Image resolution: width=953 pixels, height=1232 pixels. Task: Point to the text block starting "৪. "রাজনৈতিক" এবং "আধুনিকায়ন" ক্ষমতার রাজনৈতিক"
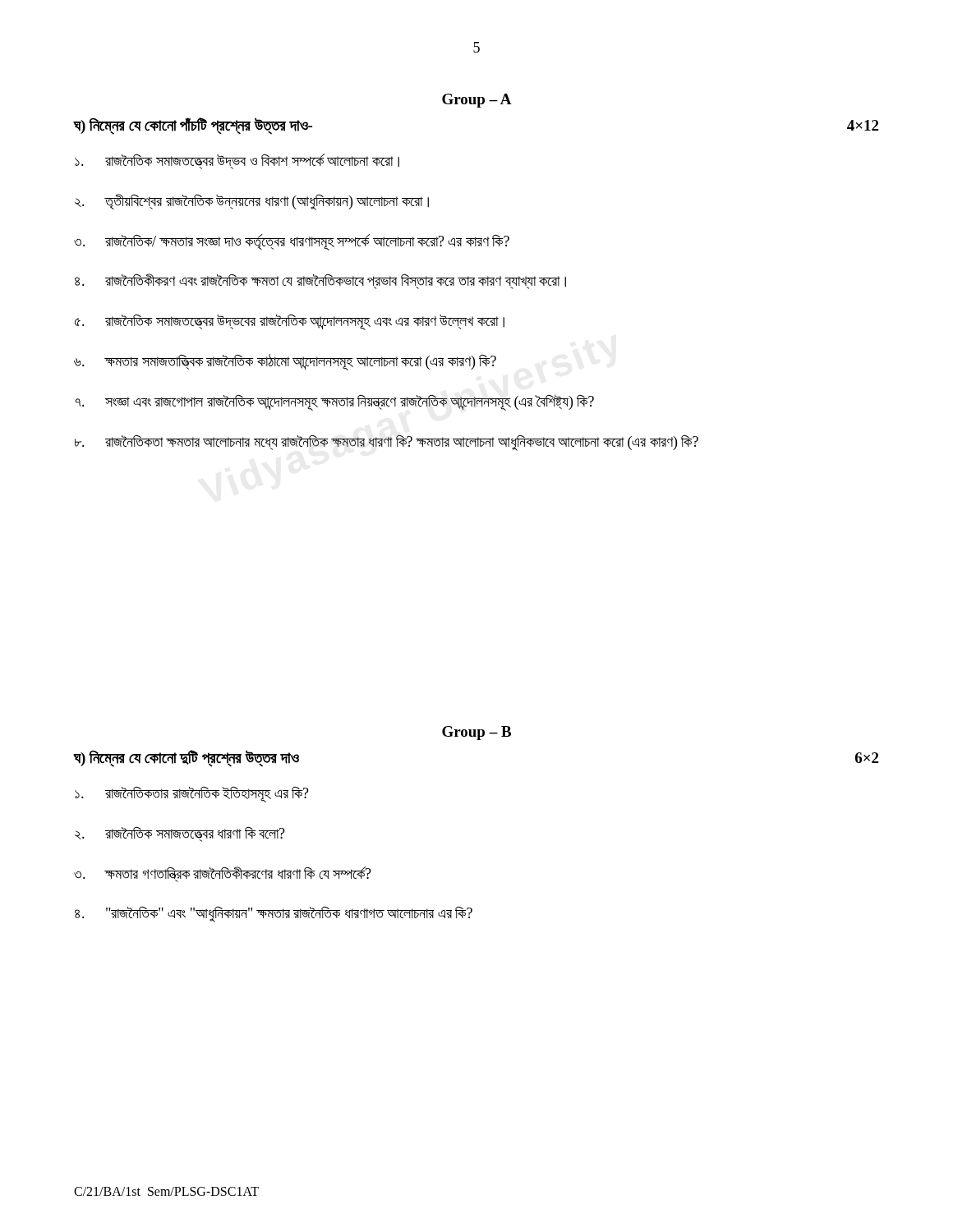[476, 914]
